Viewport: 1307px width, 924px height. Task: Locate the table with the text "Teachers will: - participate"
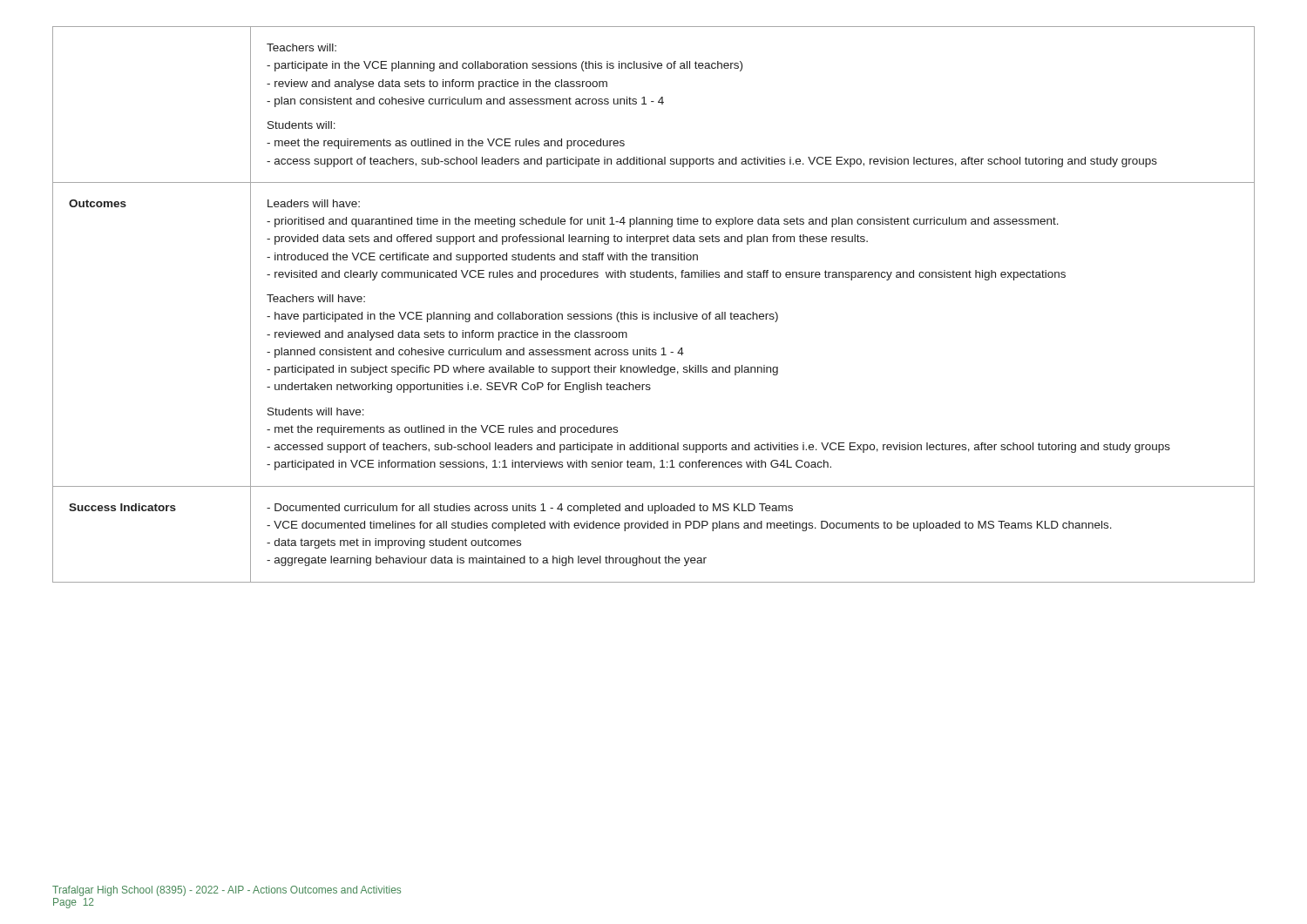tap(654, 304)
